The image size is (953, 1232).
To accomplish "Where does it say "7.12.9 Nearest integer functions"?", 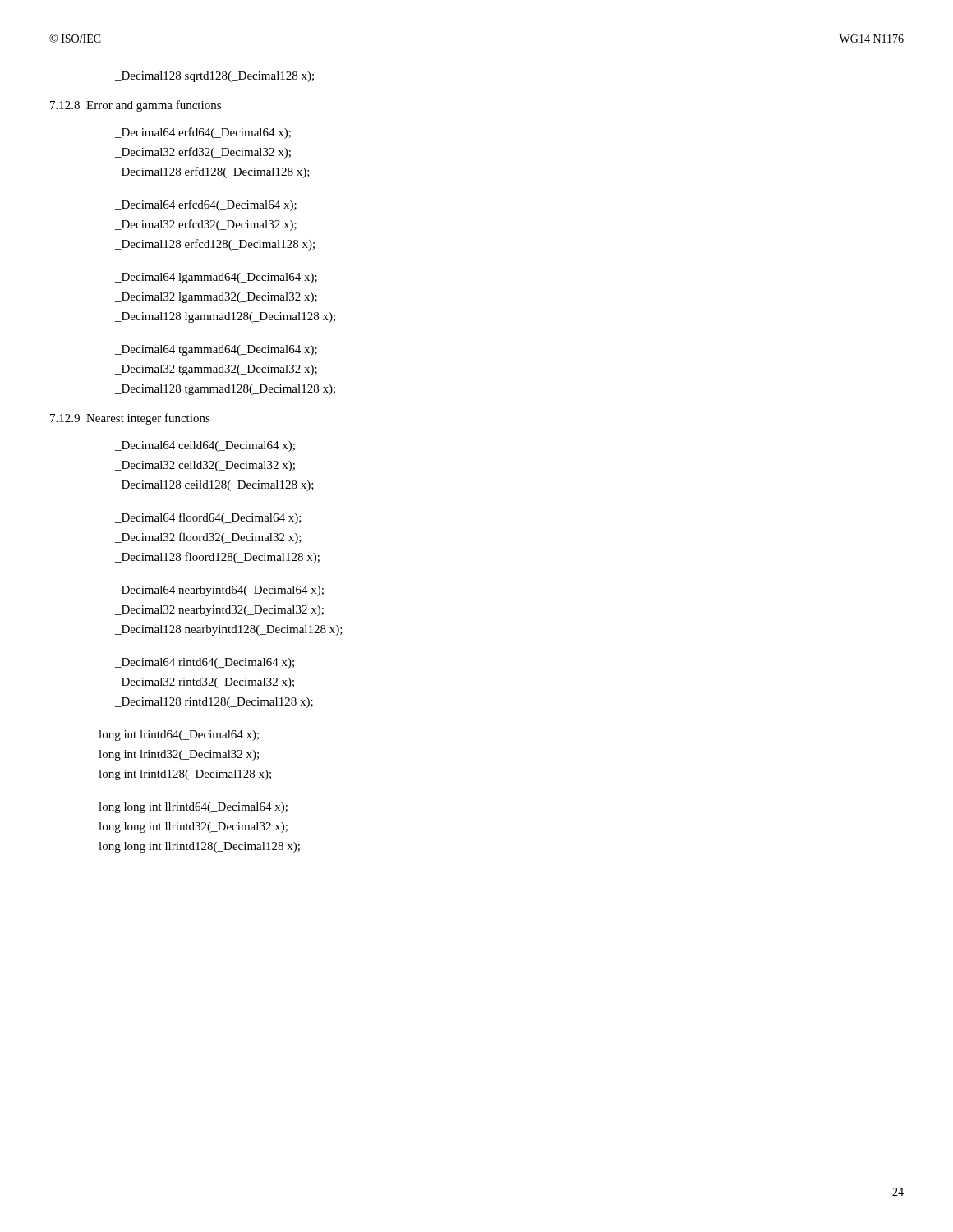I will (130, 418).
